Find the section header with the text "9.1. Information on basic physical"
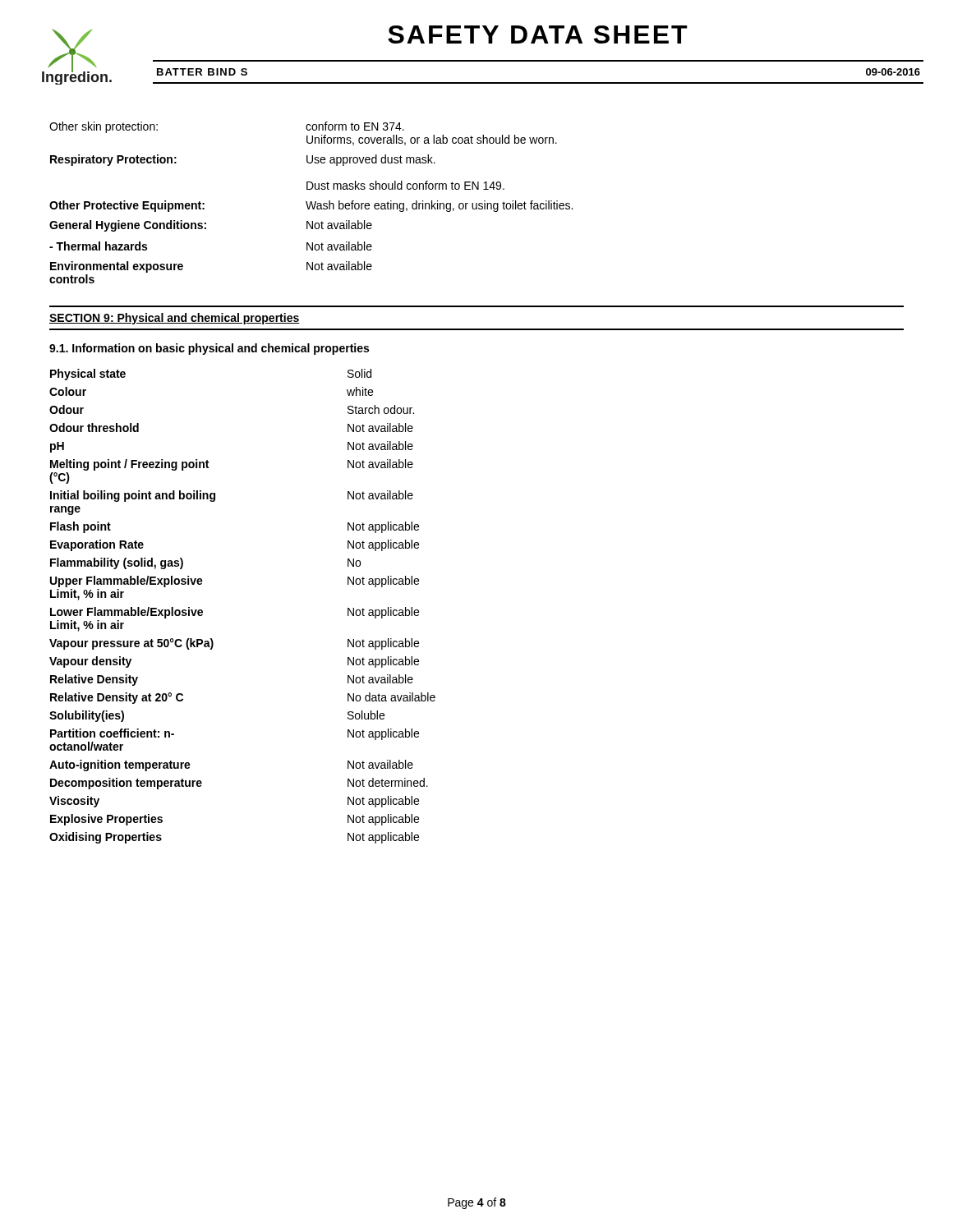The width and height of the screenshot is (953, 1232). point(209,348)
